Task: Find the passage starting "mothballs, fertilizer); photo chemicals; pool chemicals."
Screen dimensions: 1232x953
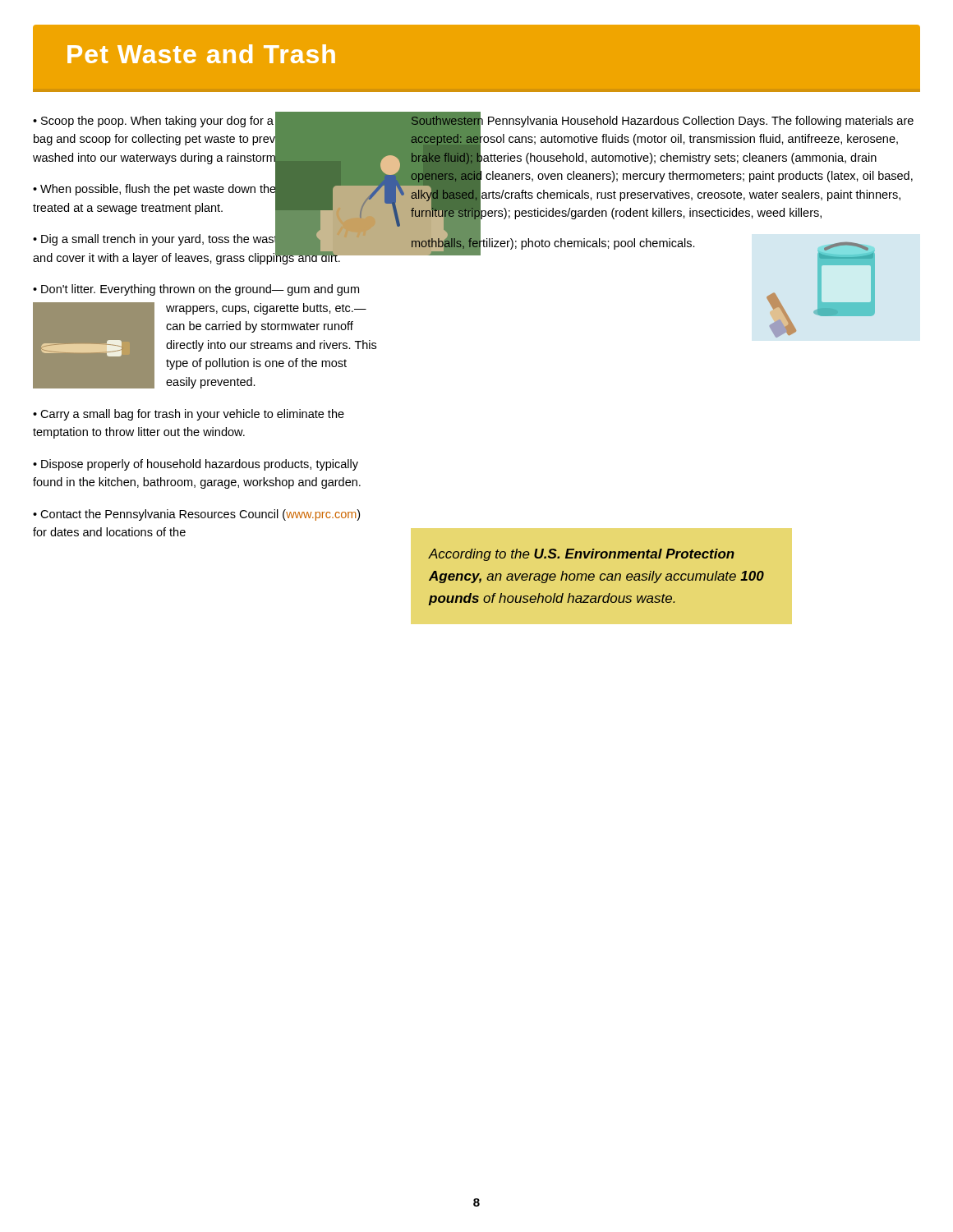Action: coord(553,243)
